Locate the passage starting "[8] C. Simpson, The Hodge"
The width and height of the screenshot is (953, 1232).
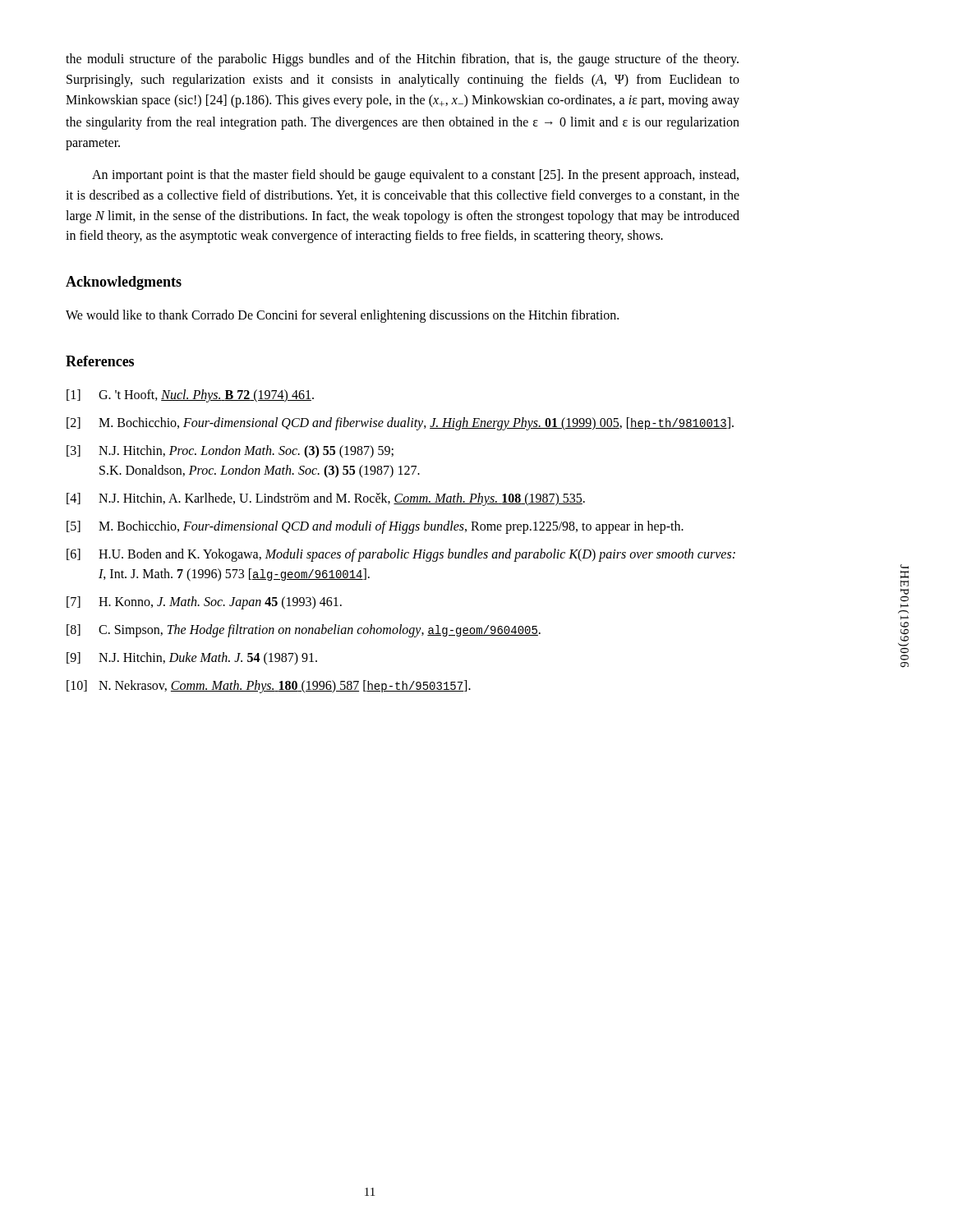coord(403,630)
